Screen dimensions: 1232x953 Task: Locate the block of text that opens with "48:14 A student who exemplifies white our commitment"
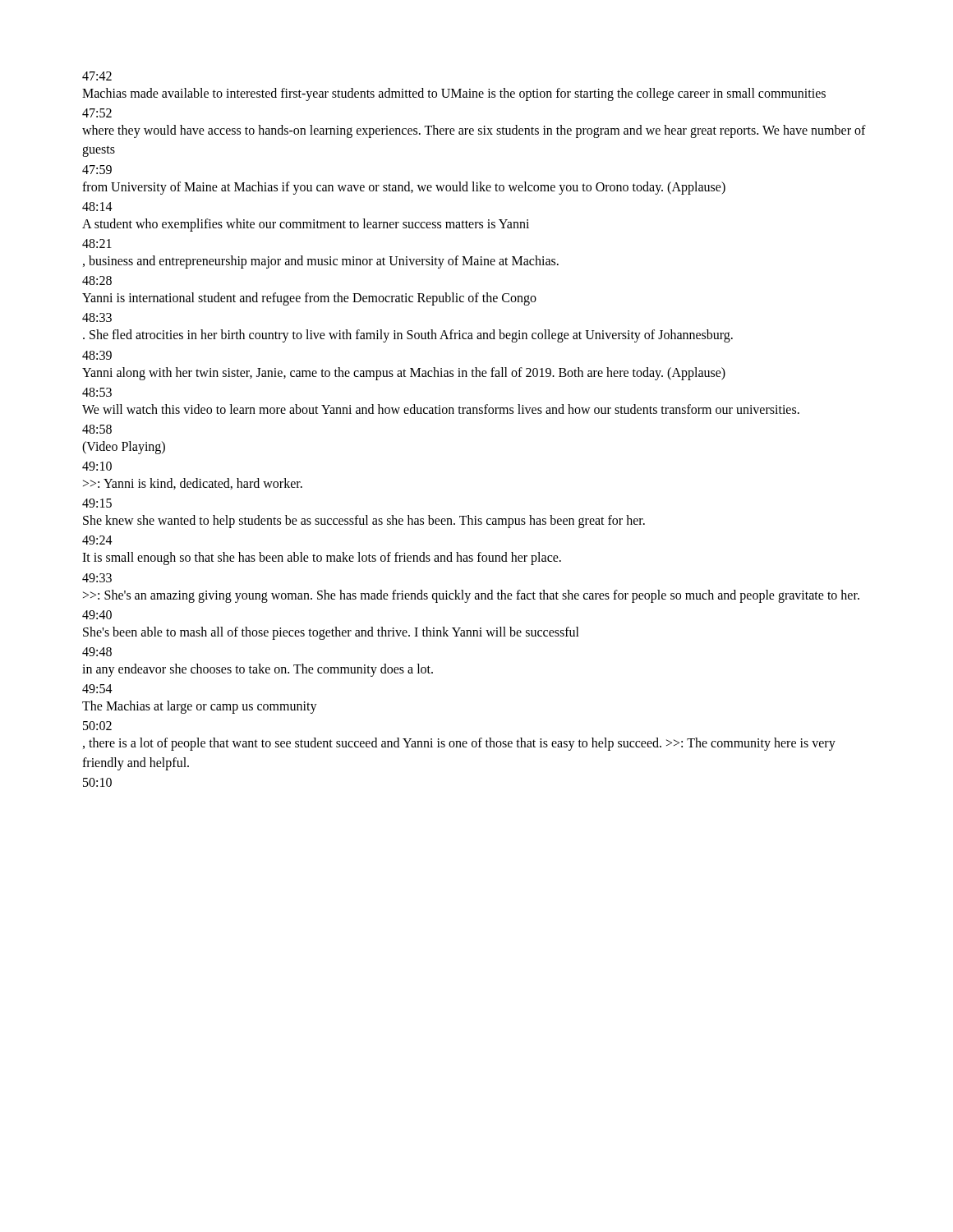coord(476,216)
